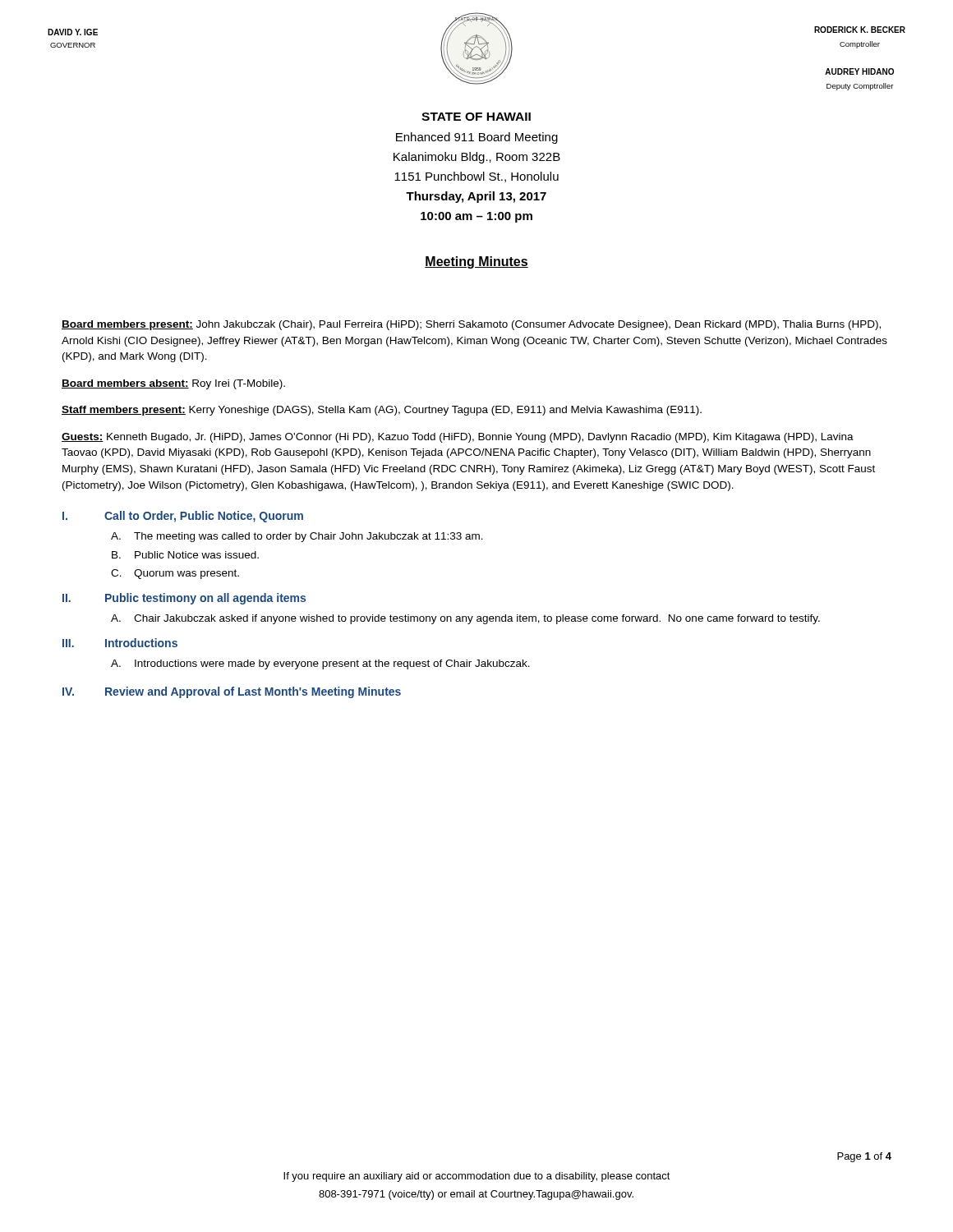This screenshot has height=1232, width=953.
Task: Click on the list item that says "A. Chair Jakubczak asked if anyone"
Action: tap(466, 619)
